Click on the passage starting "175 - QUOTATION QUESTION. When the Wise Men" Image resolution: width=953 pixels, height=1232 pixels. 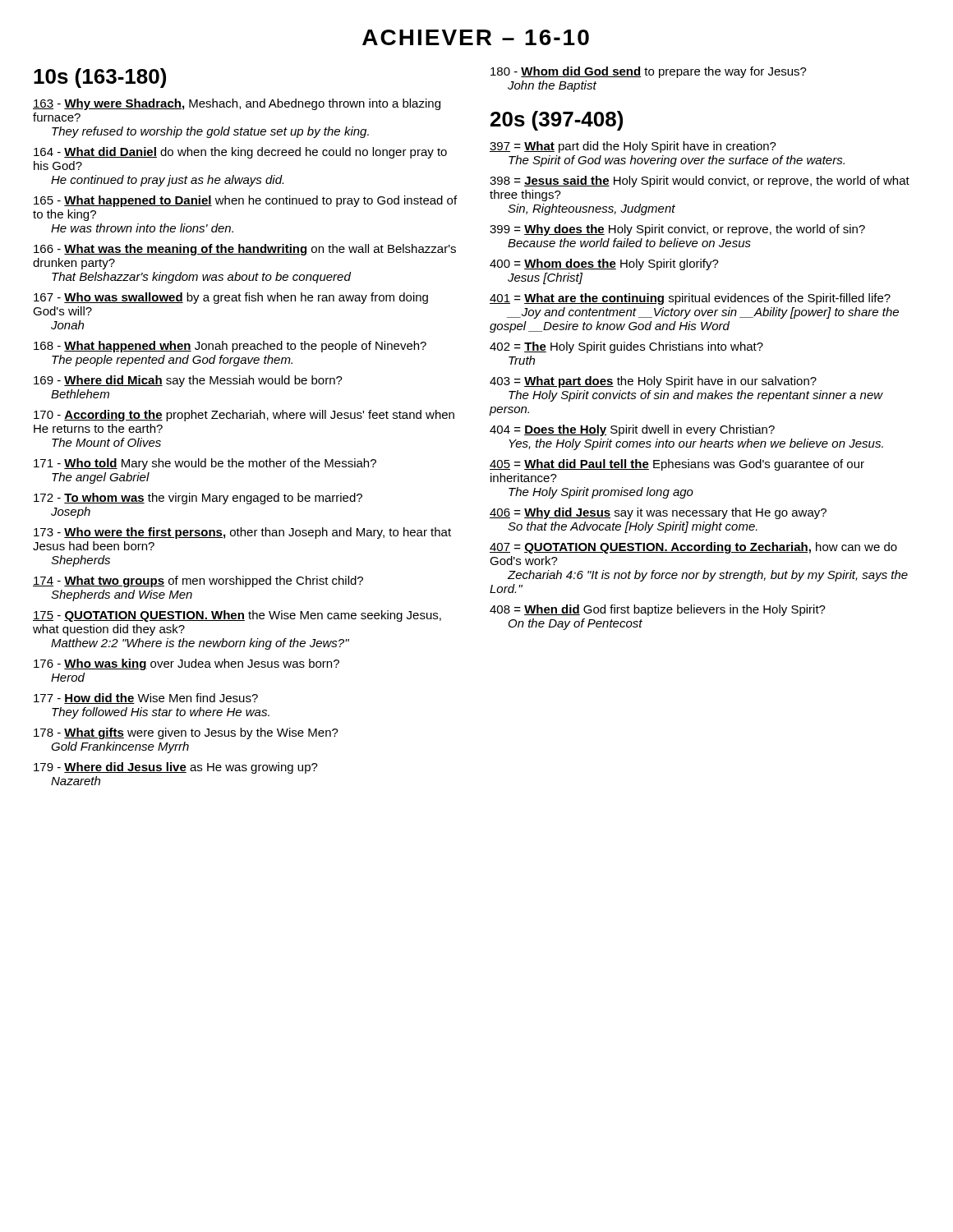coord(237,629)
